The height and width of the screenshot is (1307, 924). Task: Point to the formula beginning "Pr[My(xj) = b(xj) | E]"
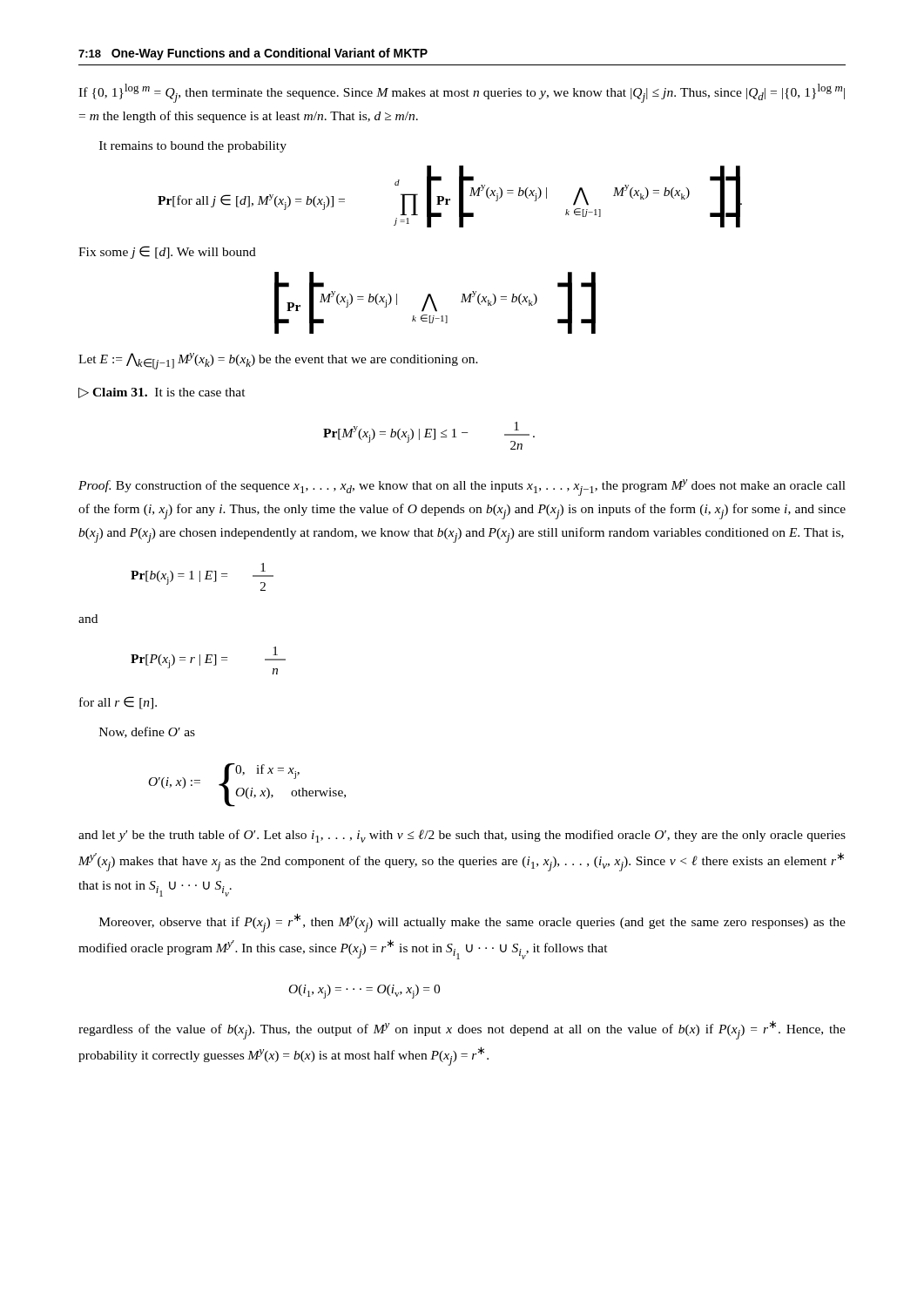coord(462,435)
